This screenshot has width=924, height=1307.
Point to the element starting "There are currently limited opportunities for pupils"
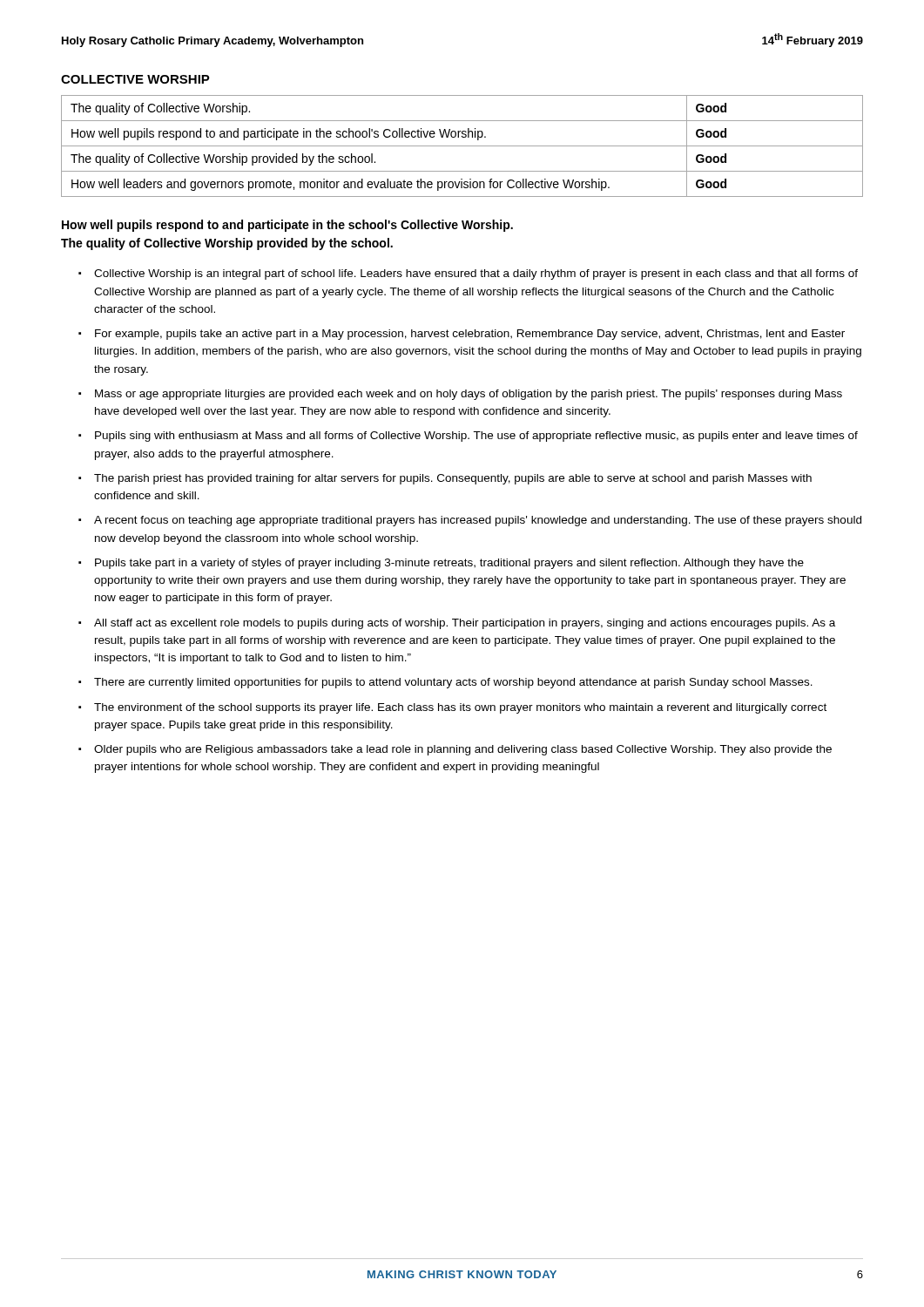point(453,682)
